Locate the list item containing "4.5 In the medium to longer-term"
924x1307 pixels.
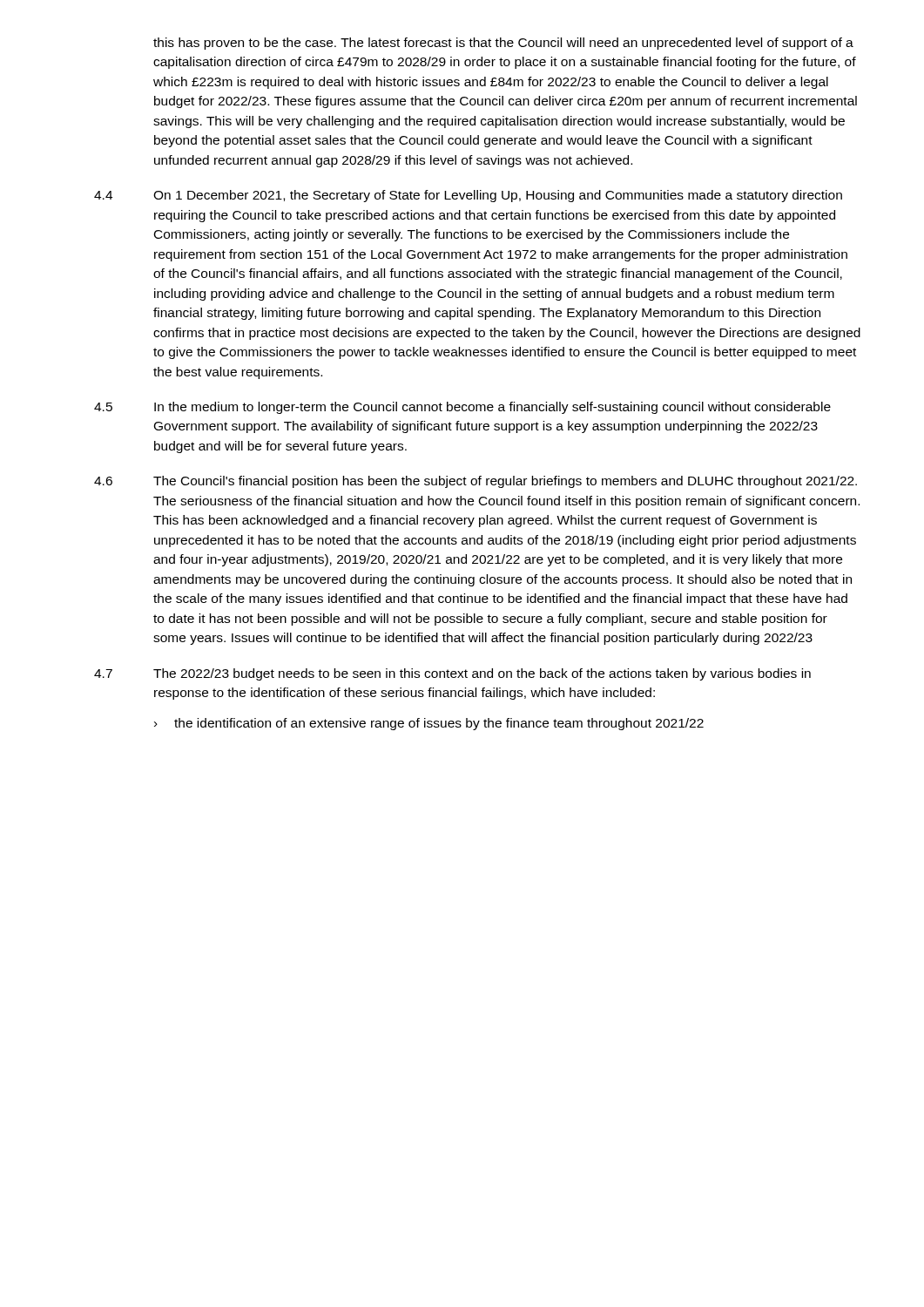click(478, 427)
